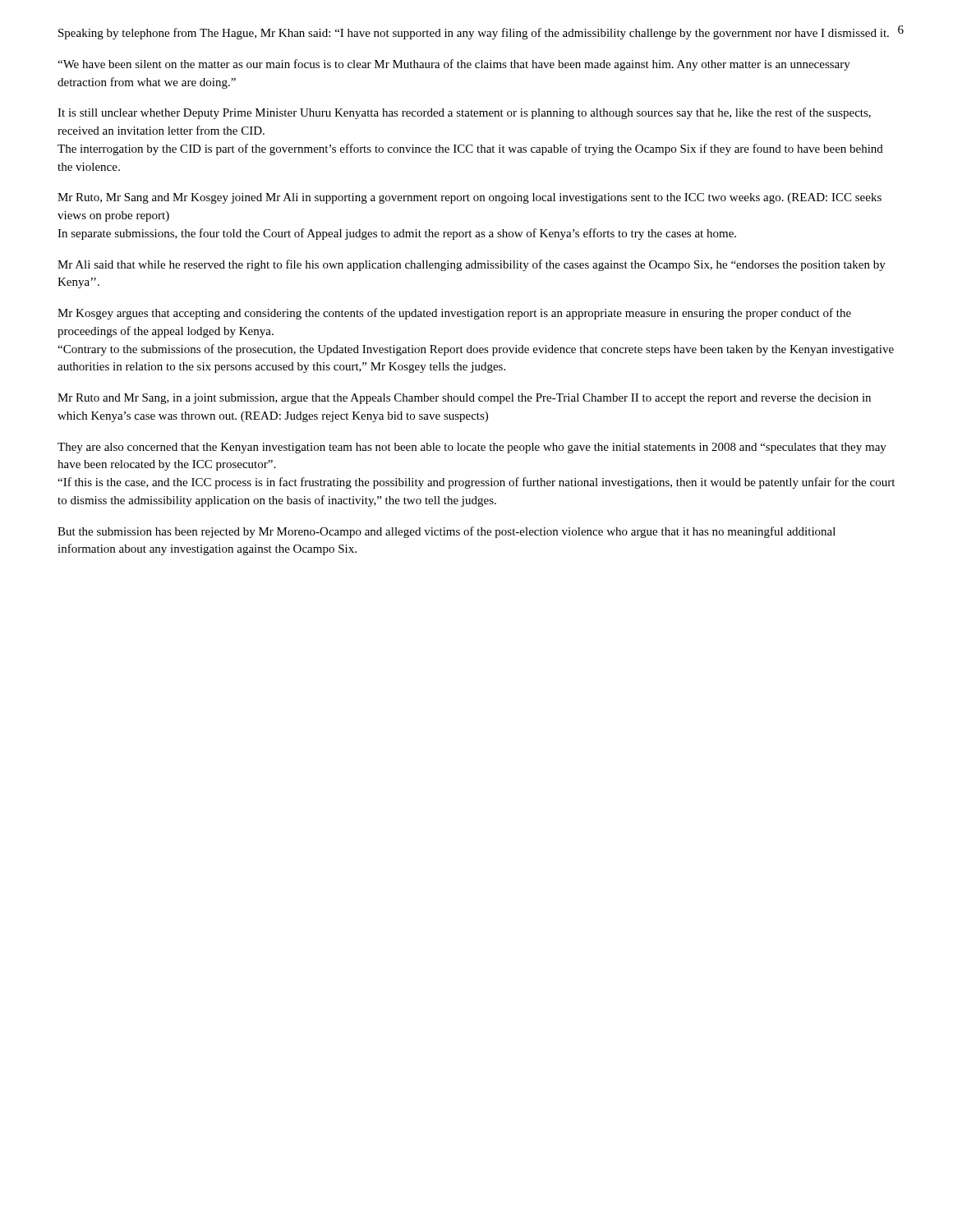Find the text block with the text "Mr Ali said that"
953x1232 pixels.
[471, 273]
